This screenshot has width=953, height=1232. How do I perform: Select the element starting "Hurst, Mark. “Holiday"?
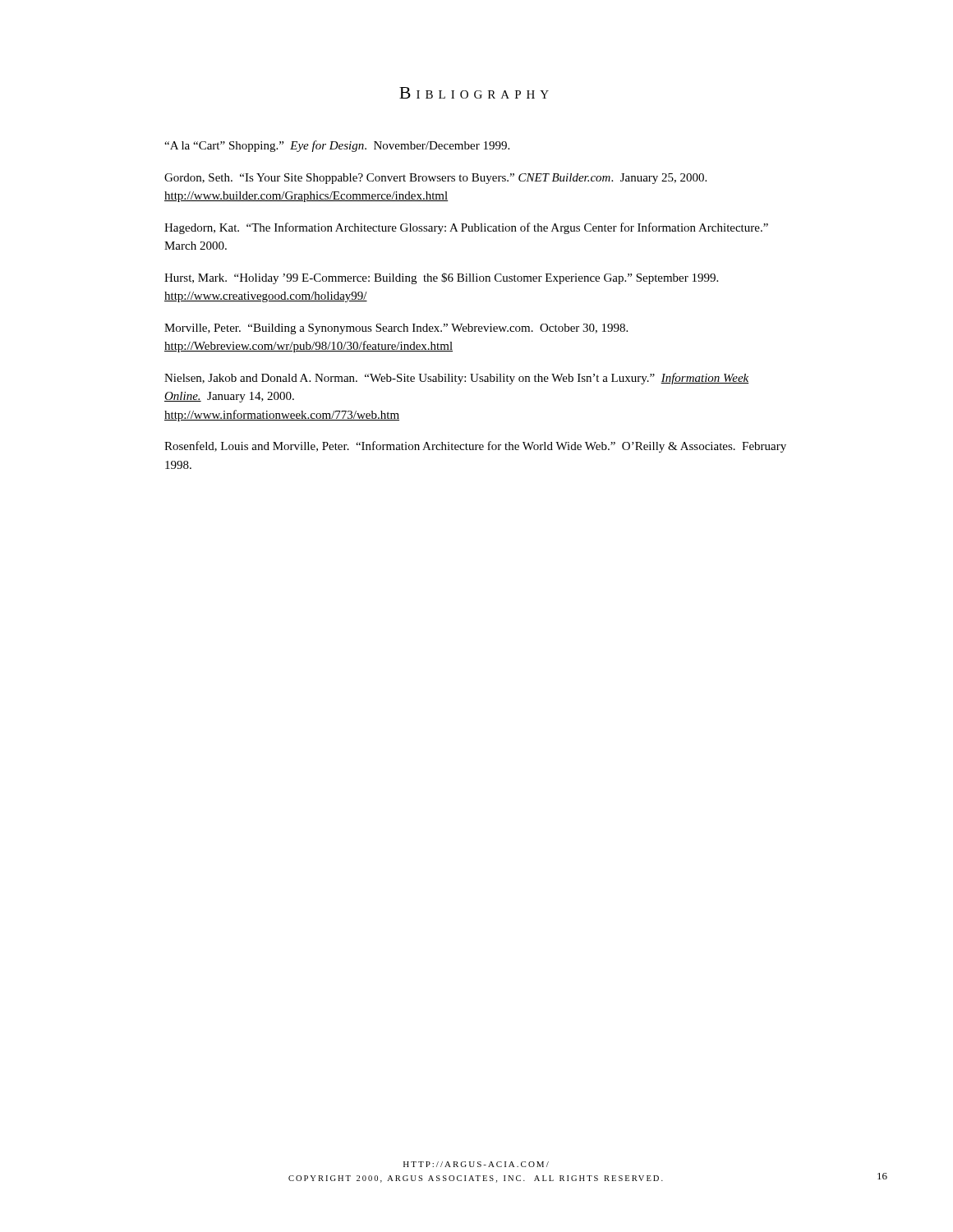tap(442, 286)
